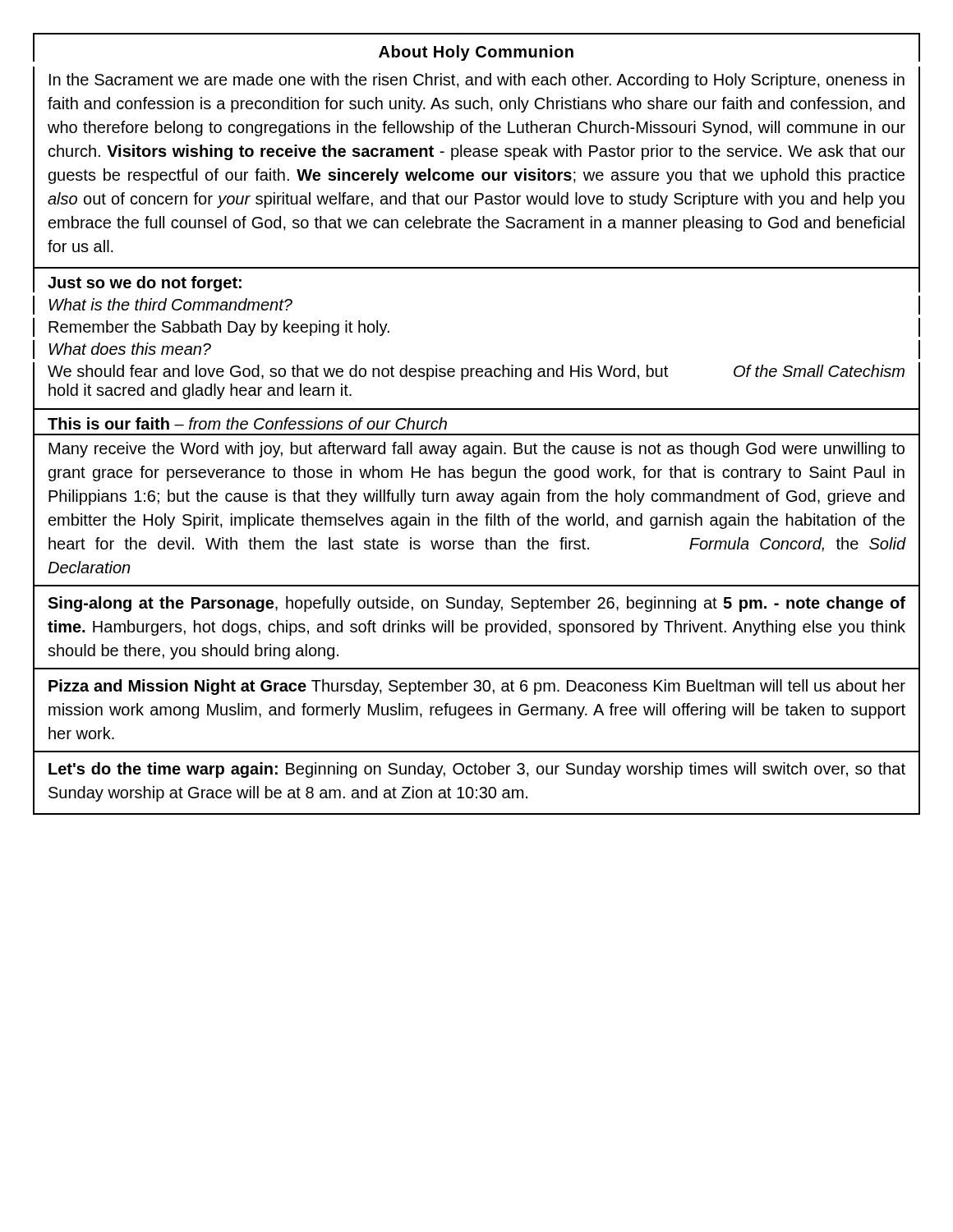This screenshot has width=953, height=1232.
Task: Find the block on this page that starts "Pizza and Mission"
Action: [x=476, y=710]
